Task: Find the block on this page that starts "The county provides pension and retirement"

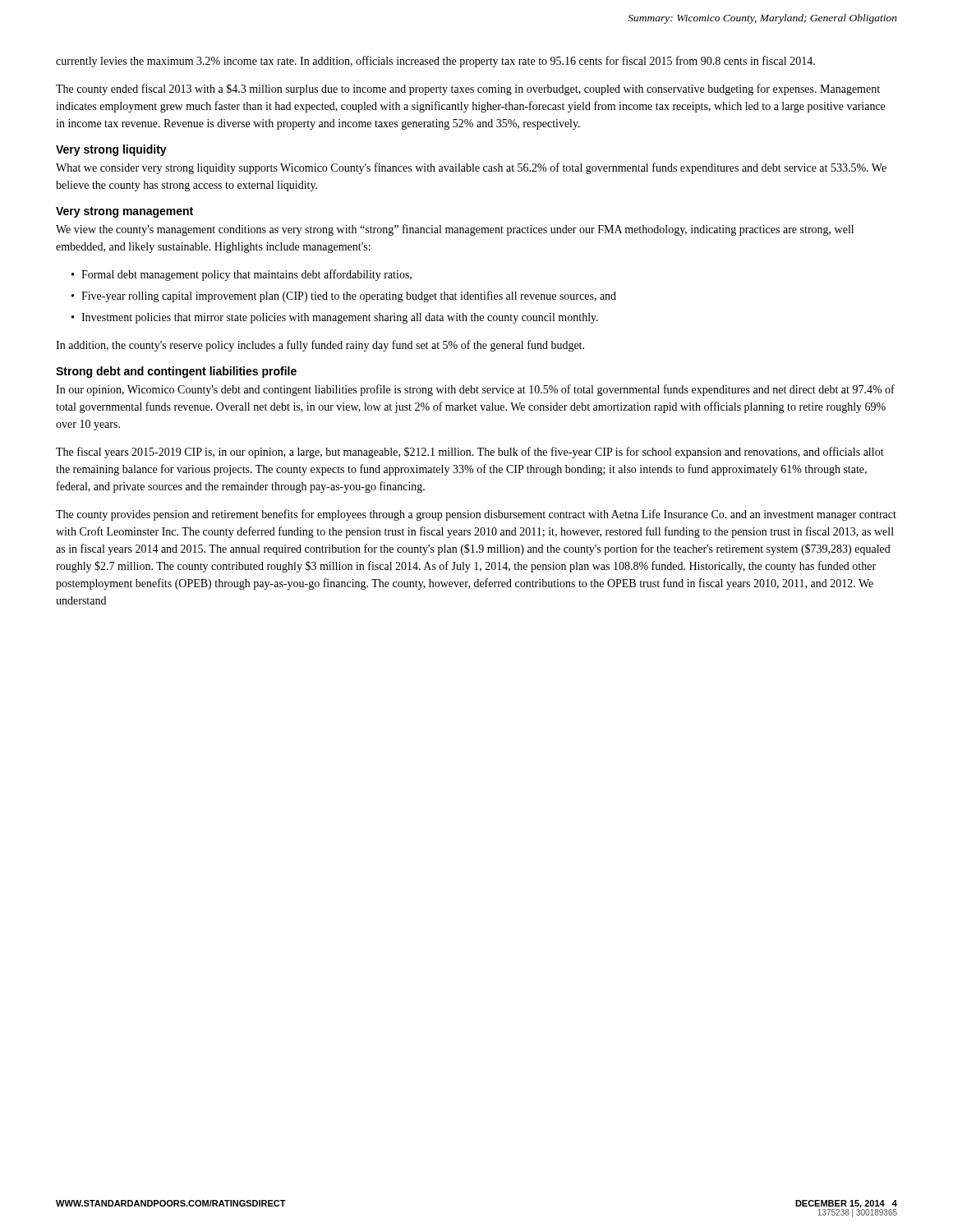Action: point(476,558)
